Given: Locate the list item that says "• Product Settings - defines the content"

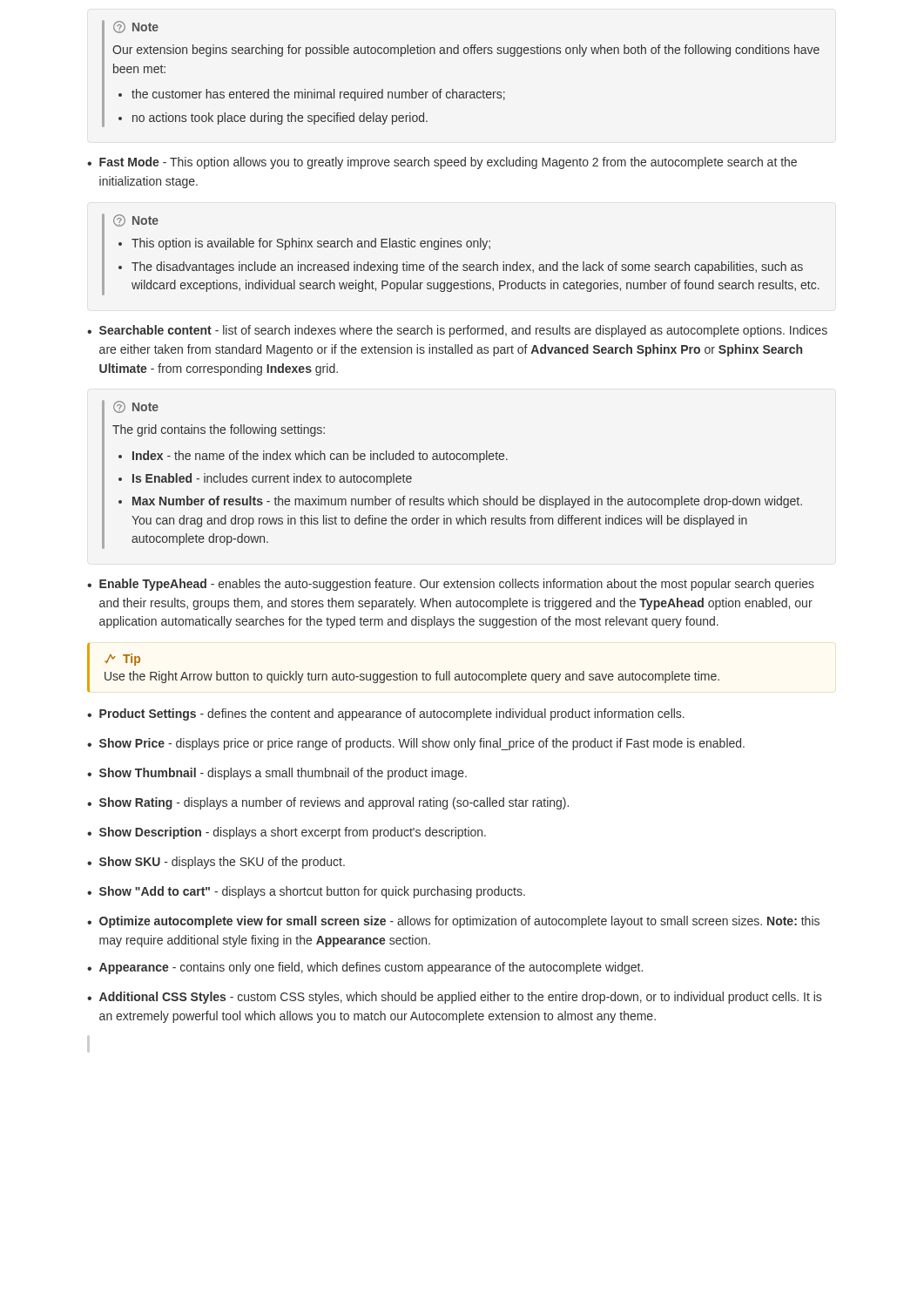Looking at the screenshot, I should point(386,715).
